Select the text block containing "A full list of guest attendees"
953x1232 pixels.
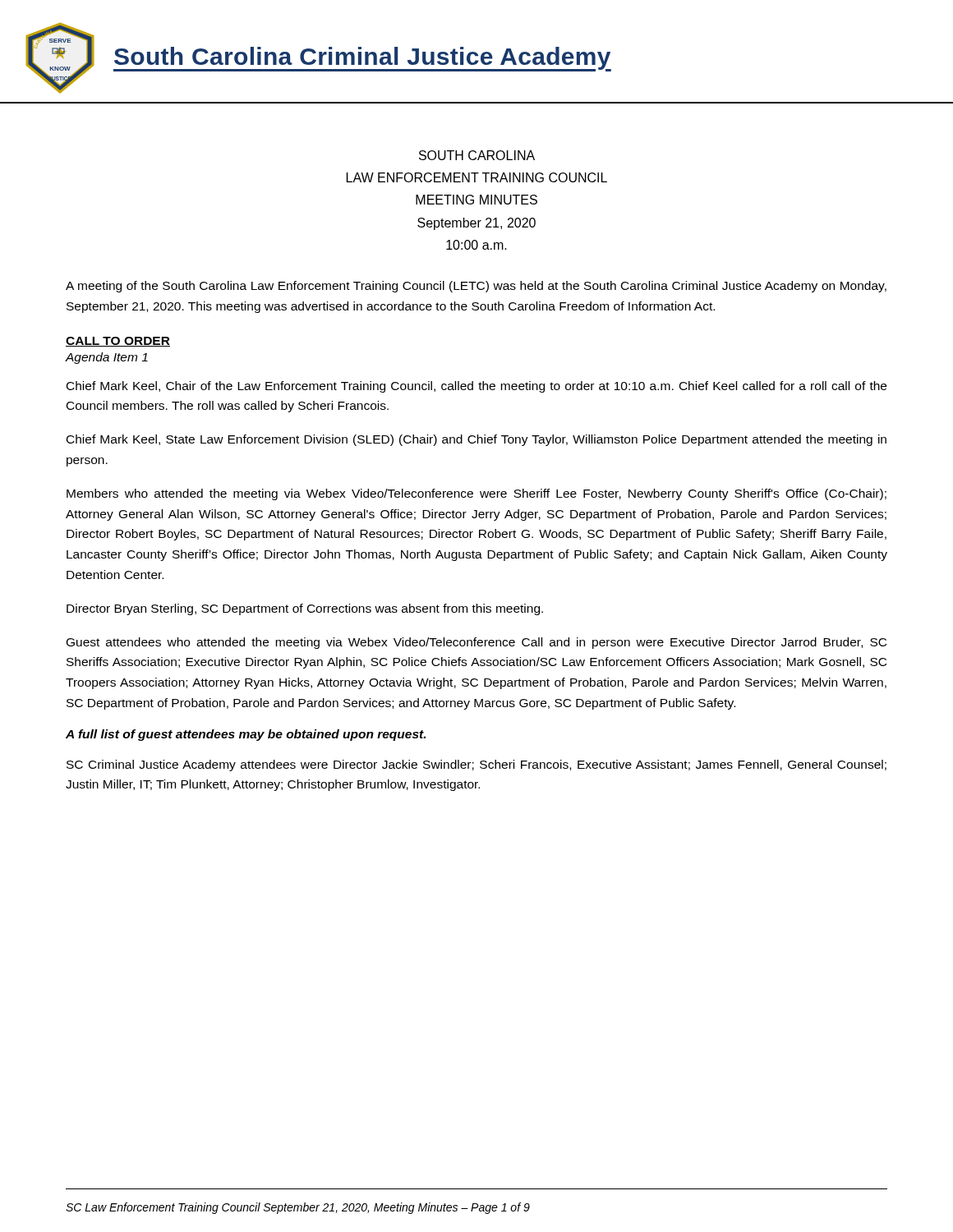pyautogui.click(x=246, y=734)
